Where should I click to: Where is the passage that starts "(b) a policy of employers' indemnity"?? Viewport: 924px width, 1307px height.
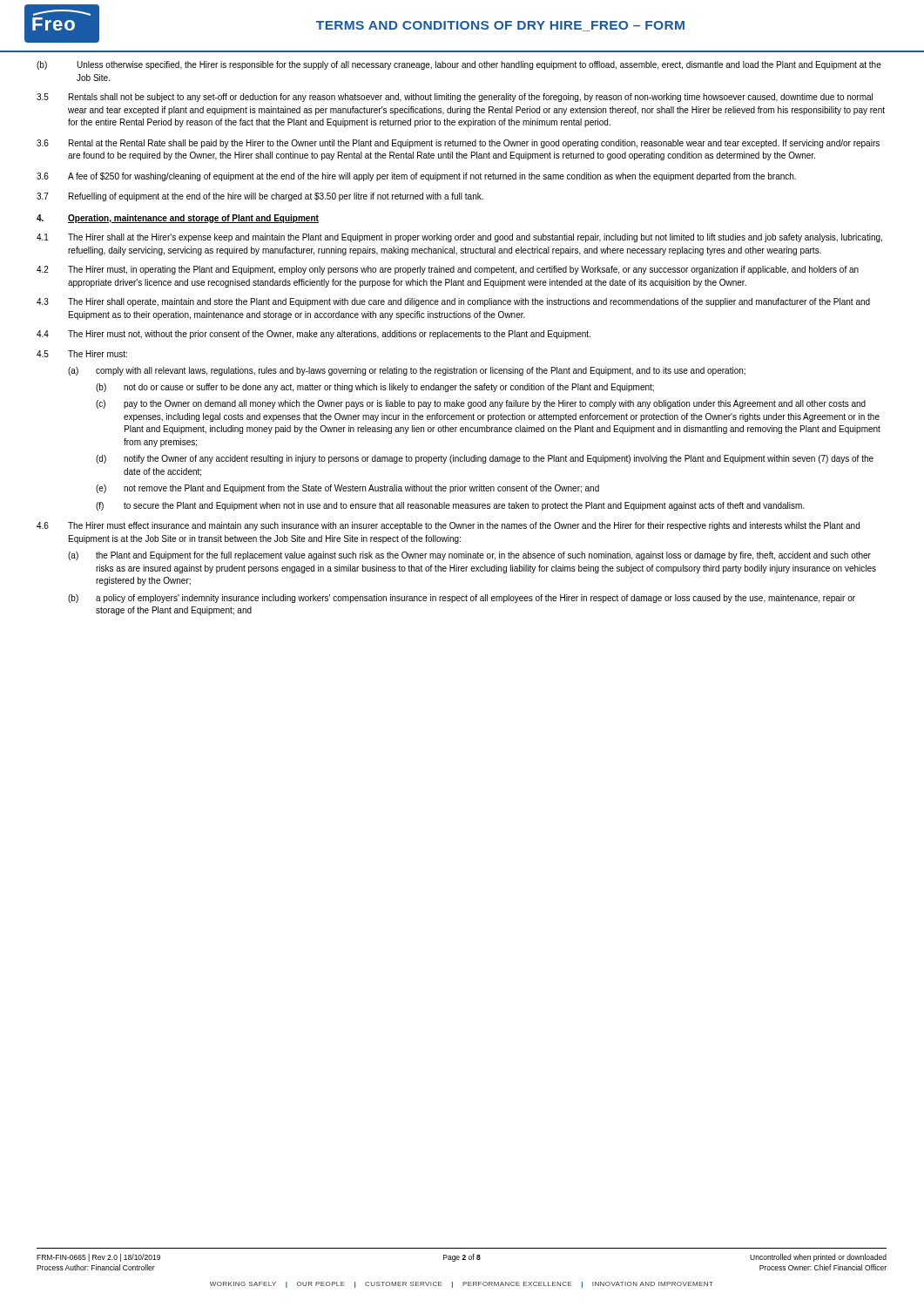click(x=477, y=605)
